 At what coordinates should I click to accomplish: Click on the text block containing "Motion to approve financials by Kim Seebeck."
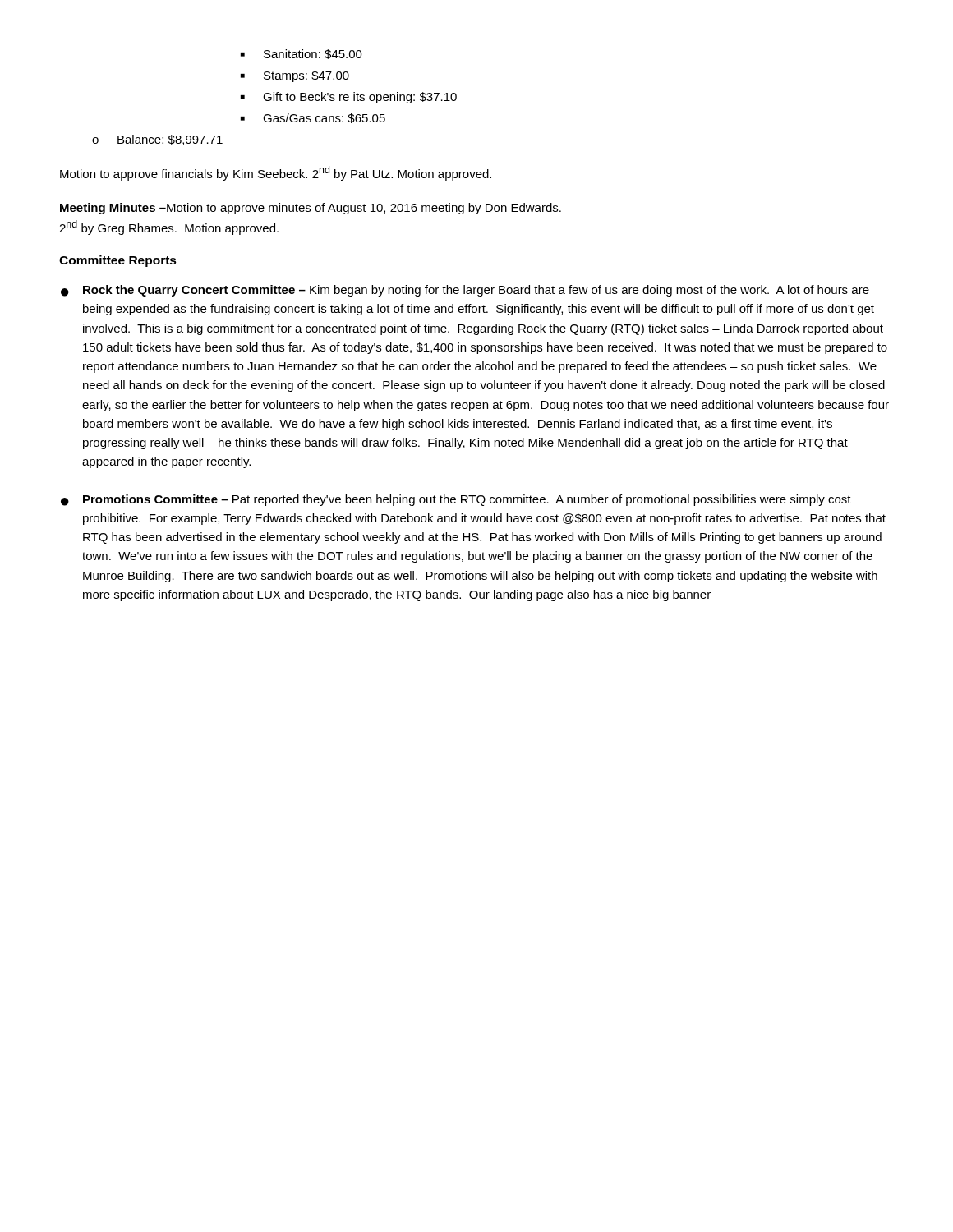(276, 172)
